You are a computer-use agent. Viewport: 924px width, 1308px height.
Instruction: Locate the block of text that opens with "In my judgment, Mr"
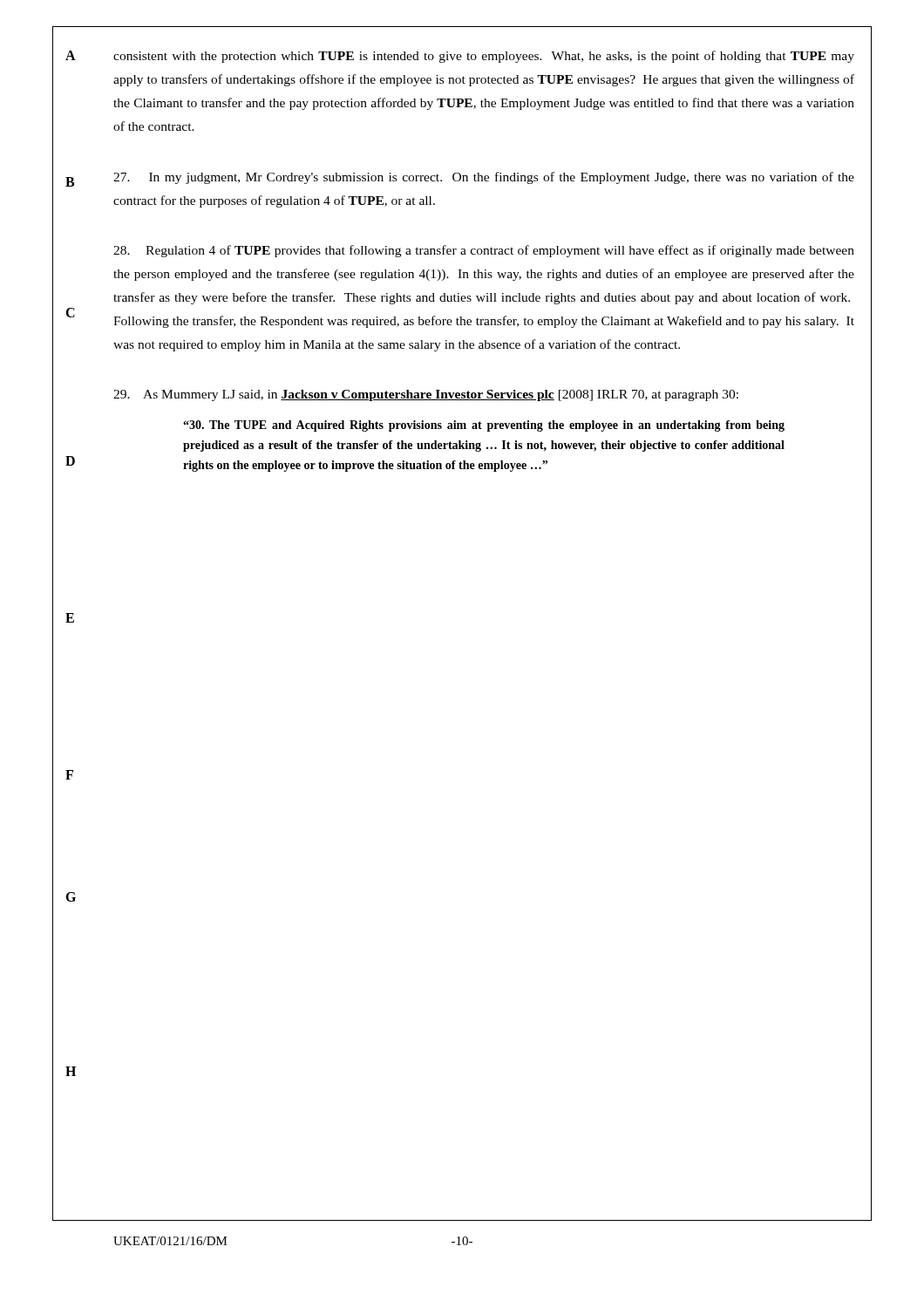click(x=484, y=188)
